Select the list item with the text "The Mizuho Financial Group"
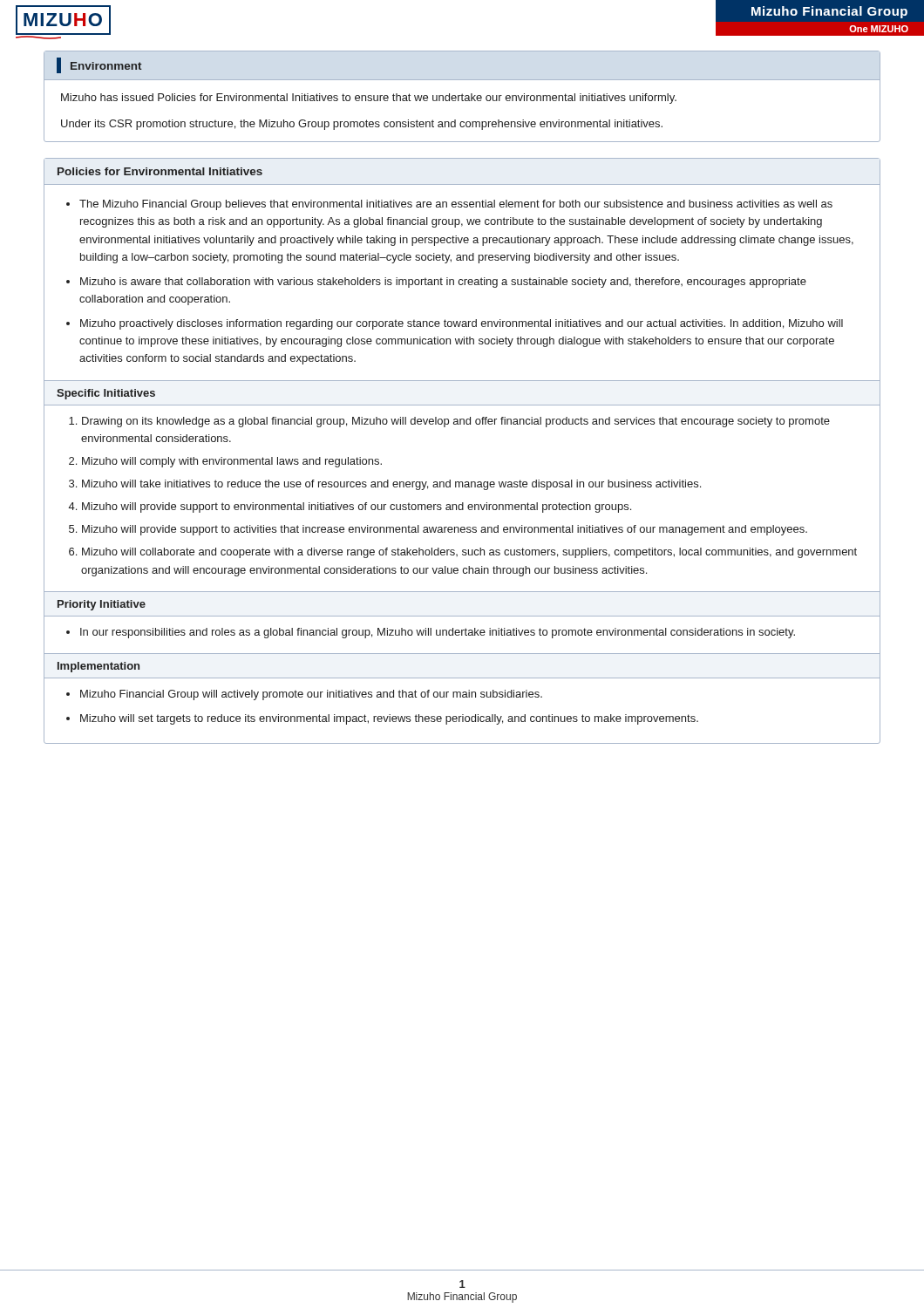This screenshot has width=924, height=1308. pos(467,230)
